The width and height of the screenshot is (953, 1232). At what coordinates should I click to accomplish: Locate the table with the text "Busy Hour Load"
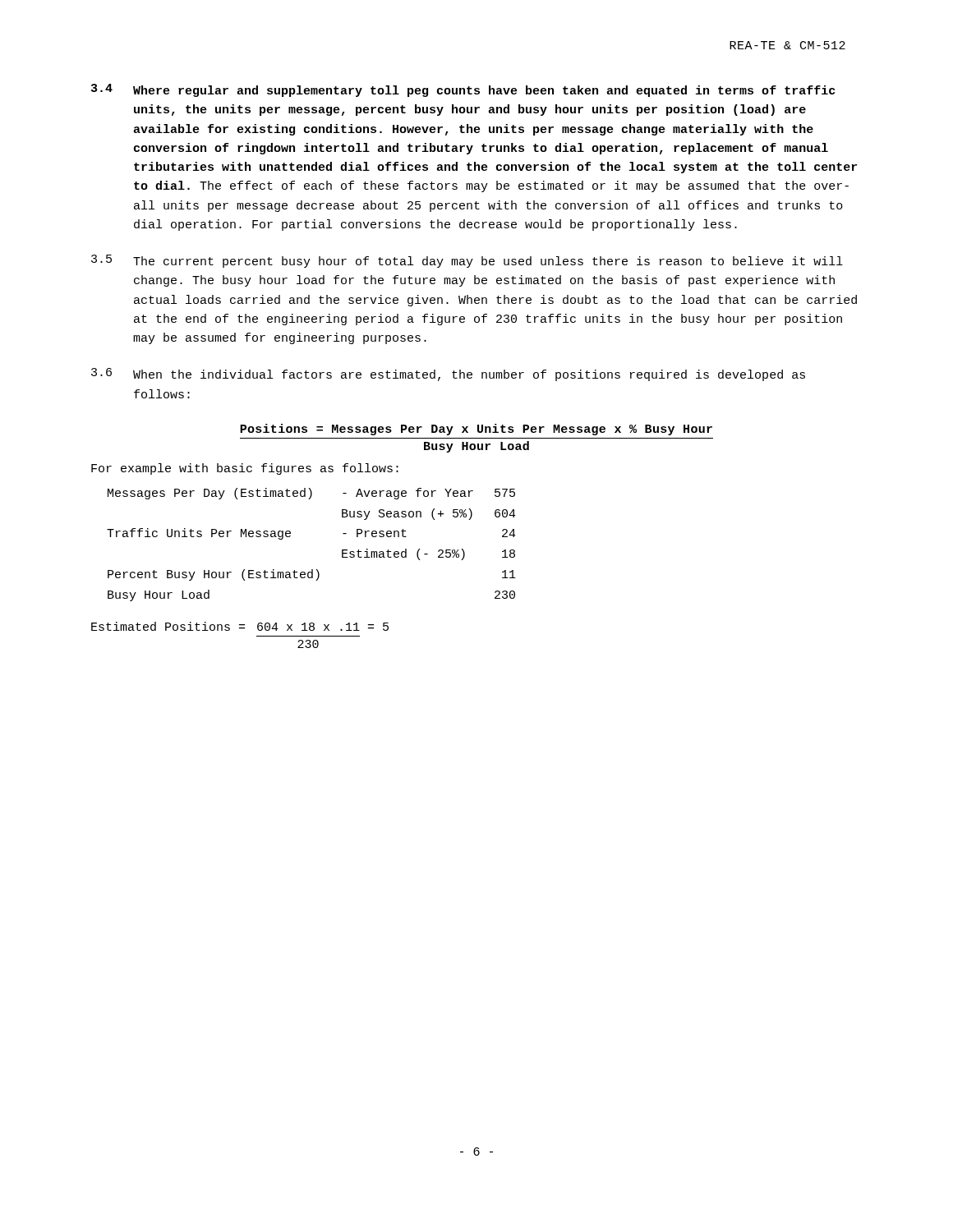pos(485,545)
